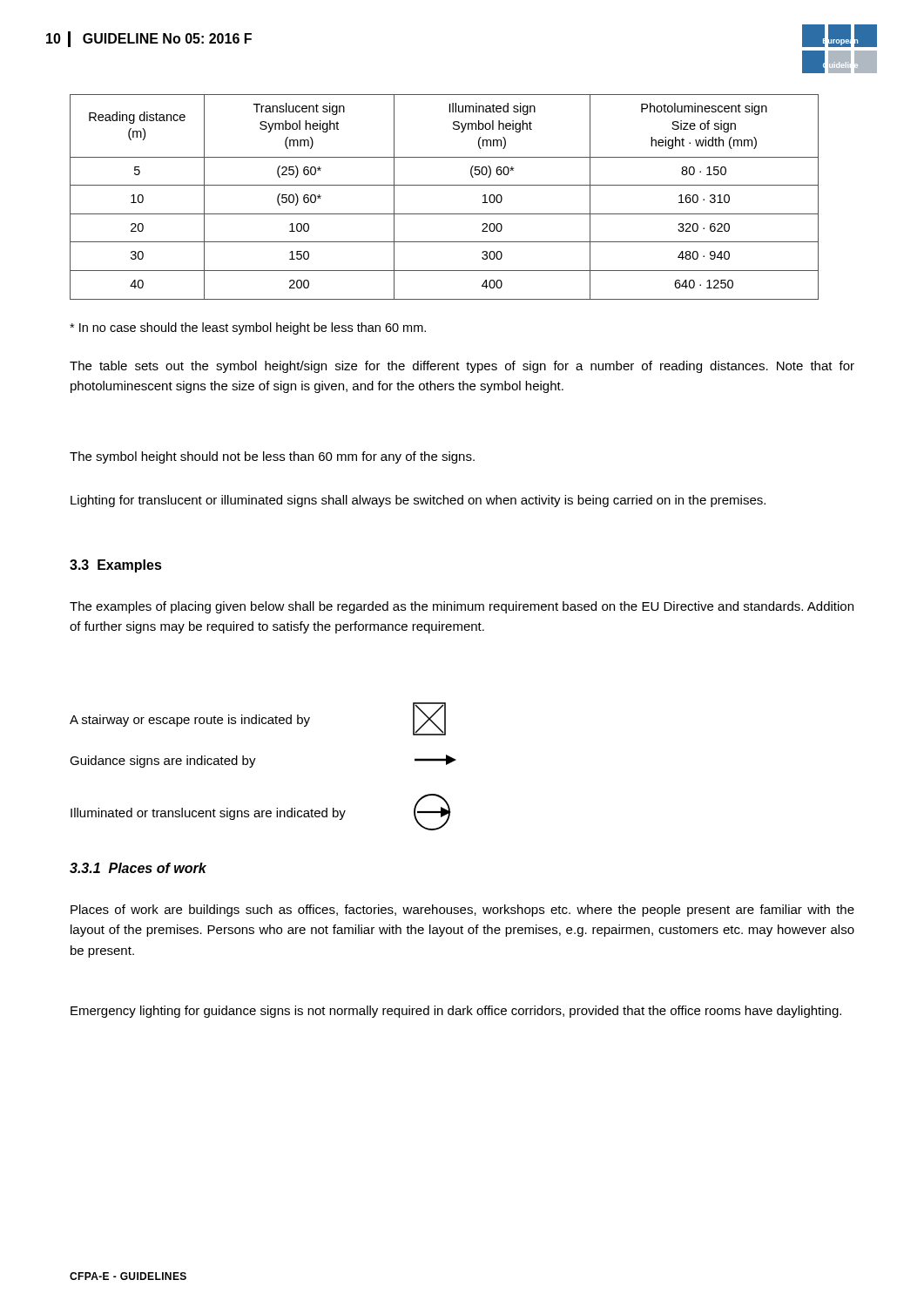Where does it say "Guidance signs are indicated by"?
The width and height of the screenshot is (924, 1307).
[163, 760]
